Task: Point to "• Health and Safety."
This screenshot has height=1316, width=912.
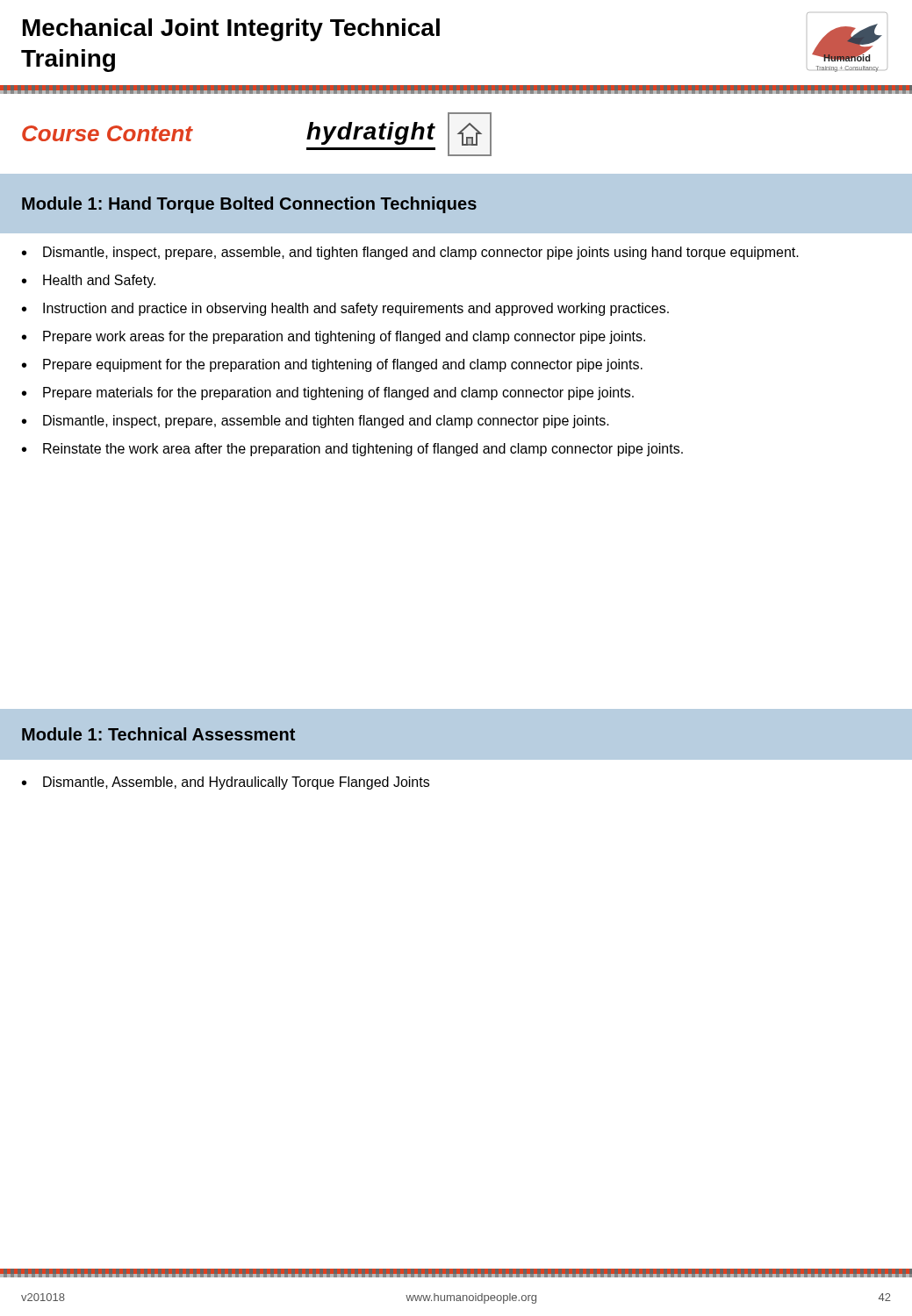Action: [89, 281]
